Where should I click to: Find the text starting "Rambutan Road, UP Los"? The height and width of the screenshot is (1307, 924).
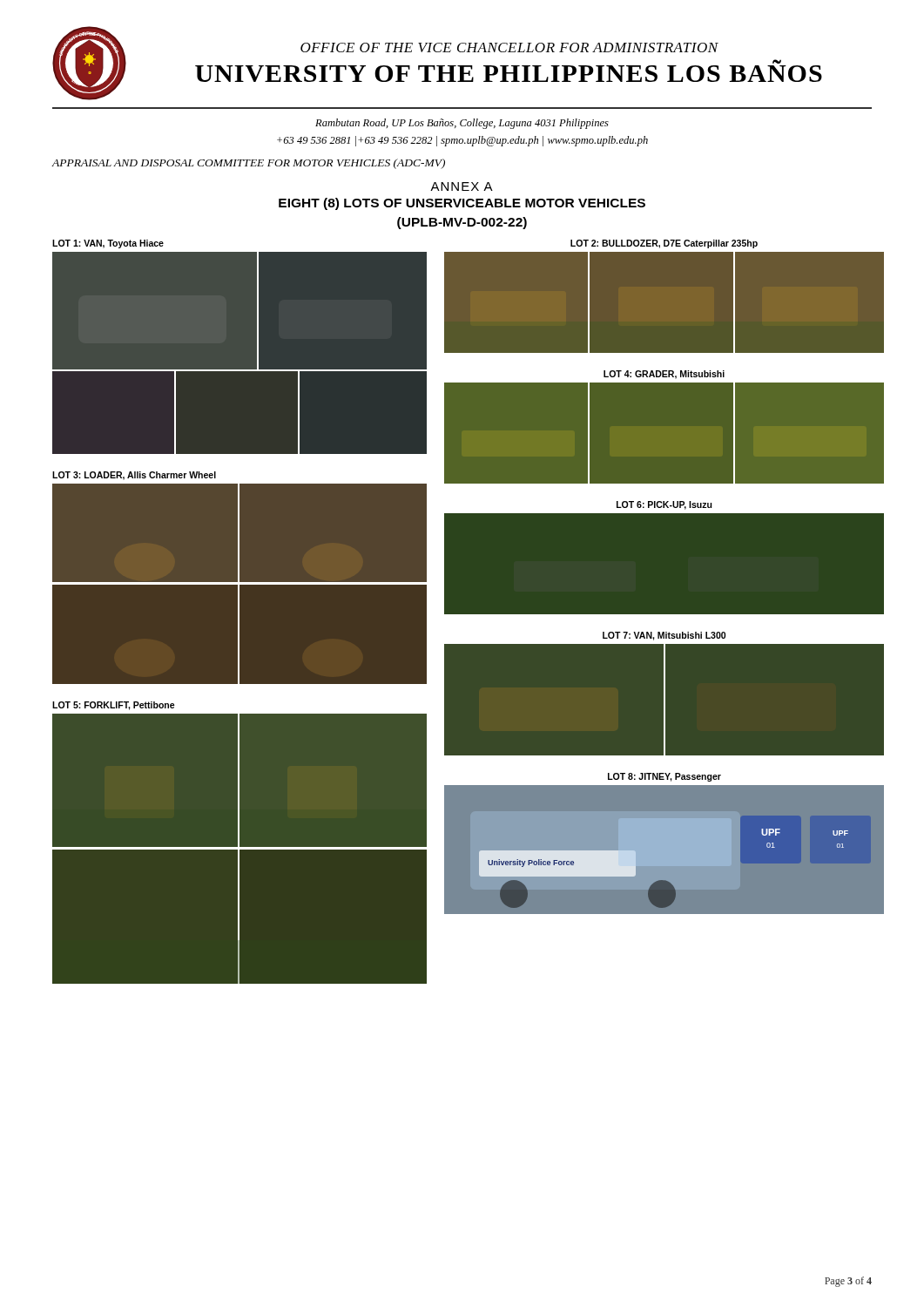(x=462, y=132)
